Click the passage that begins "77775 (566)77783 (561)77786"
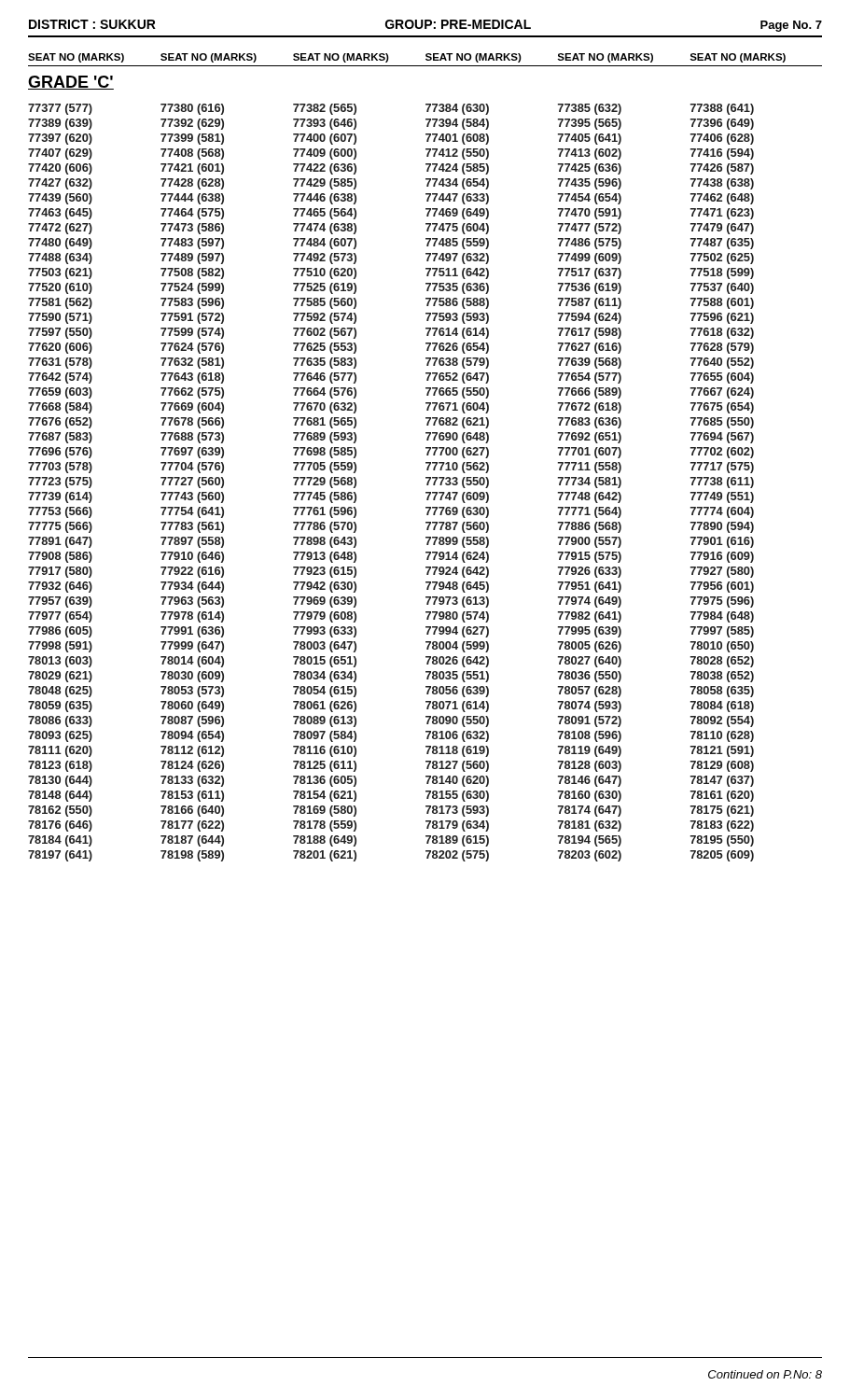850x1400 pixels. pyautogui.click(x=425, y=526)
